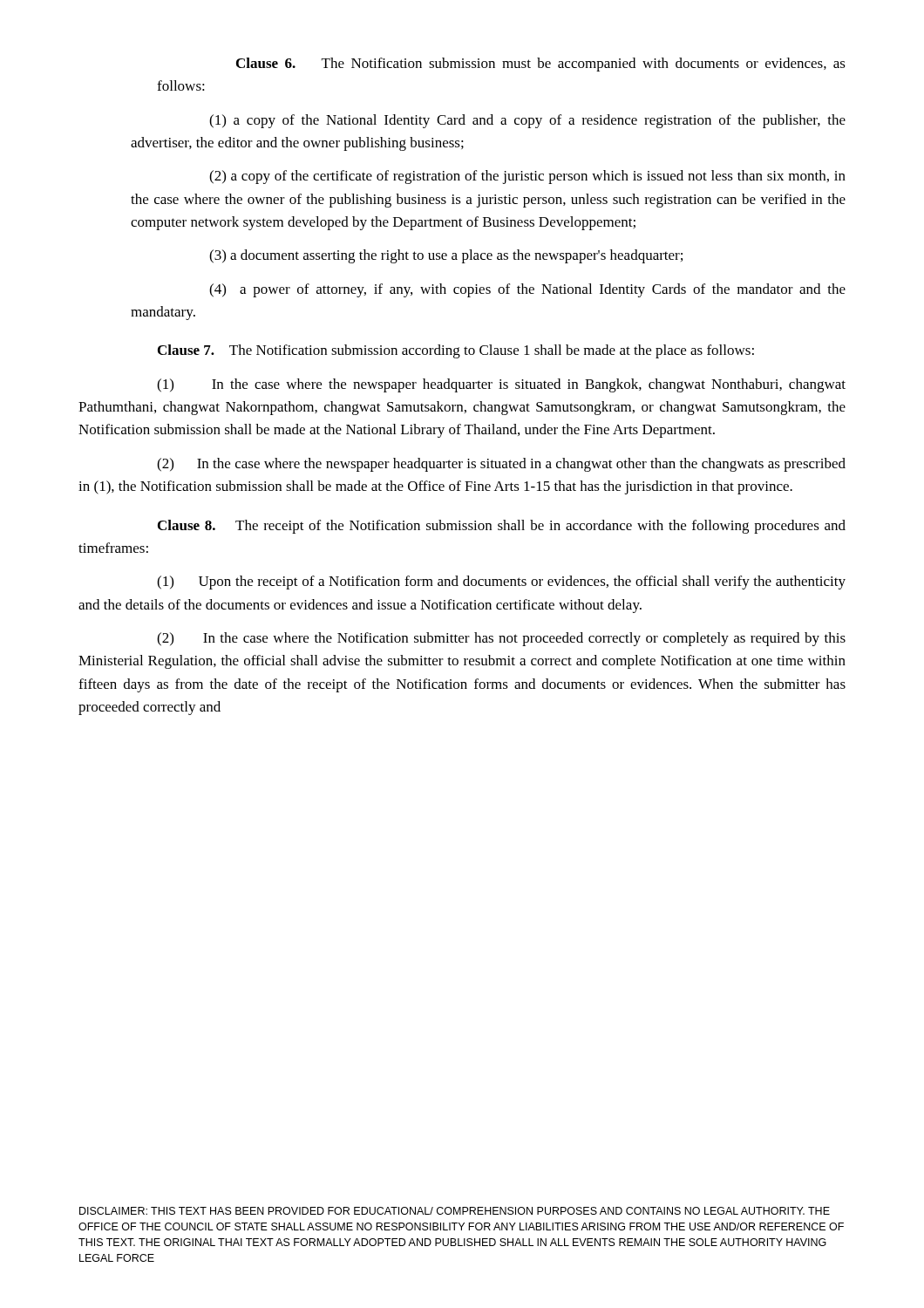Locate the block of text that opens with "(2) a copy of the"
The image size is (924, 1308).
[488, 199]
